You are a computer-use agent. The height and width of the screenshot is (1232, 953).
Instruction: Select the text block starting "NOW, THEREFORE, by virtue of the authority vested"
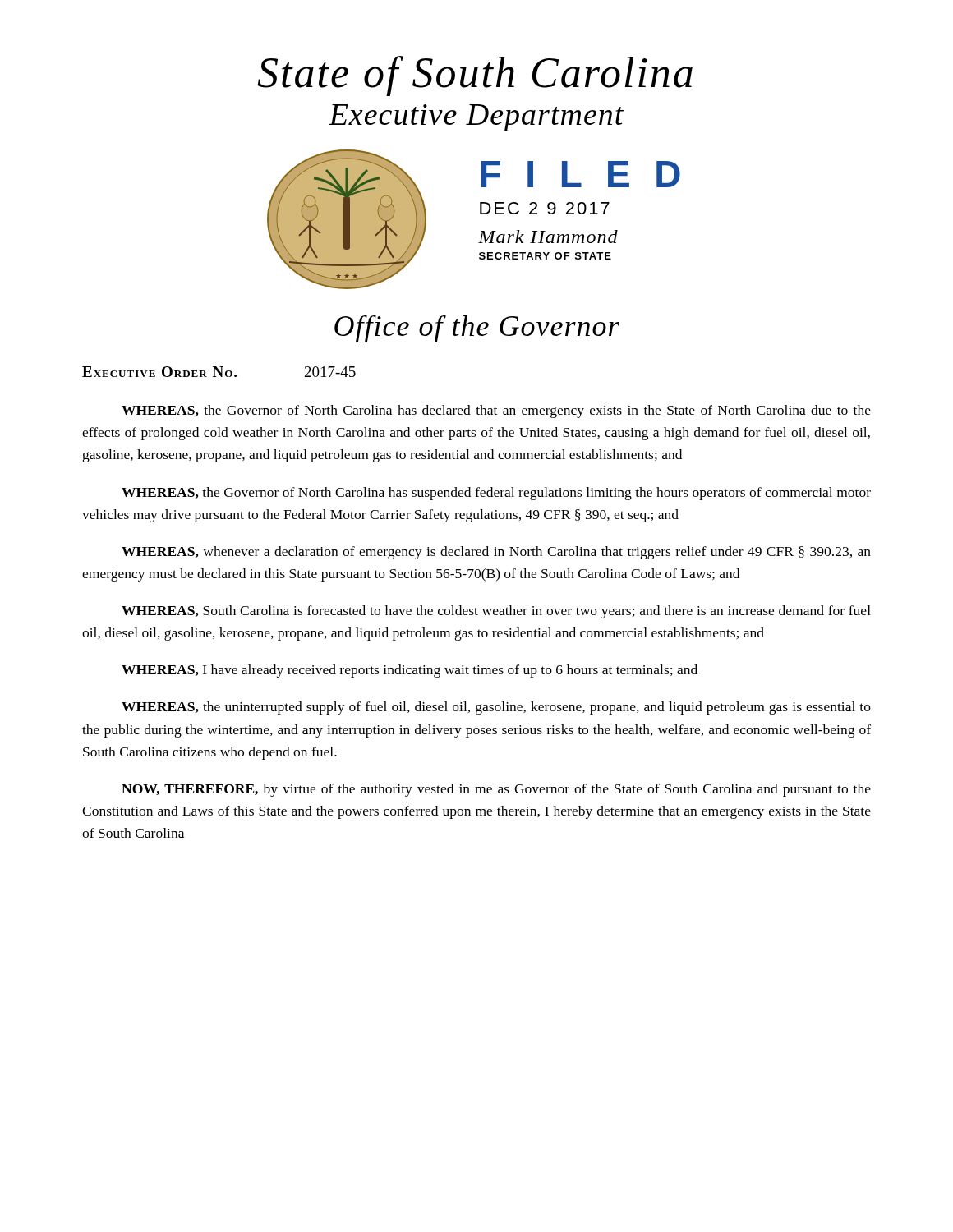(x=476, y=811)
